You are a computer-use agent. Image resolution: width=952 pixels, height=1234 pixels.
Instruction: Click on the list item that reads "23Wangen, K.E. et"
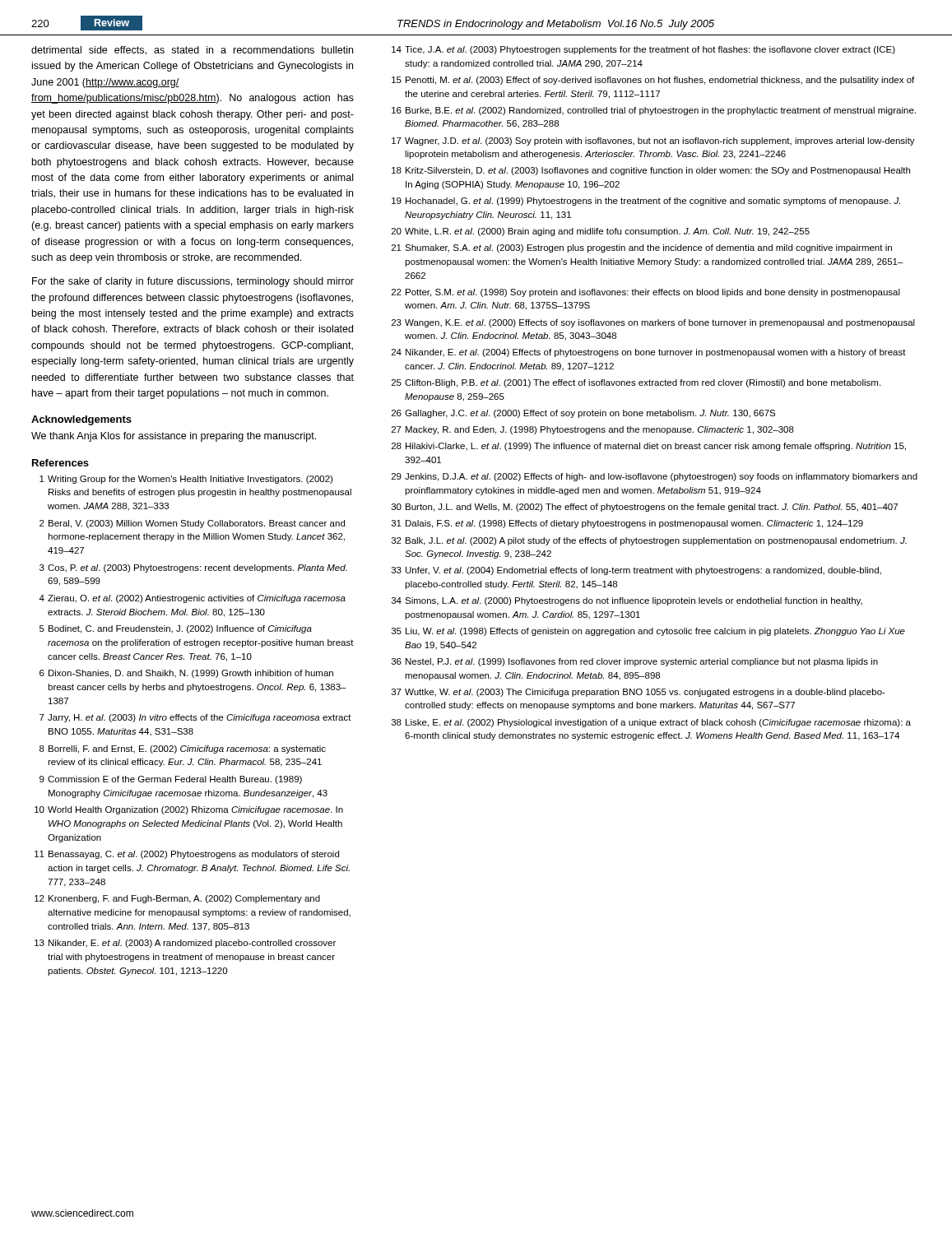[653, 329]
